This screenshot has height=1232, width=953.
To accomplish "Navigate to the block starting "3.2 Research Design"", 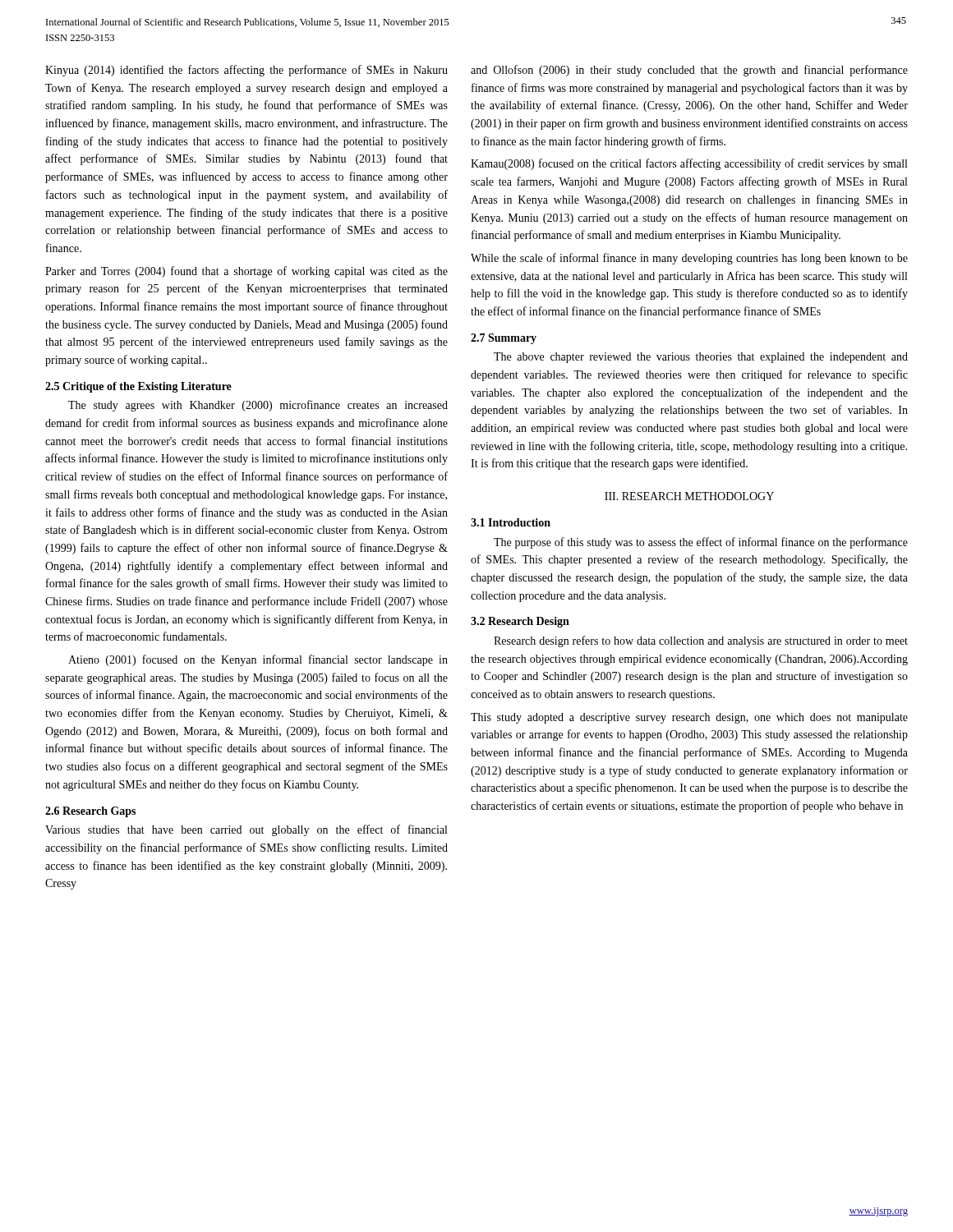I will coord(520,622).
